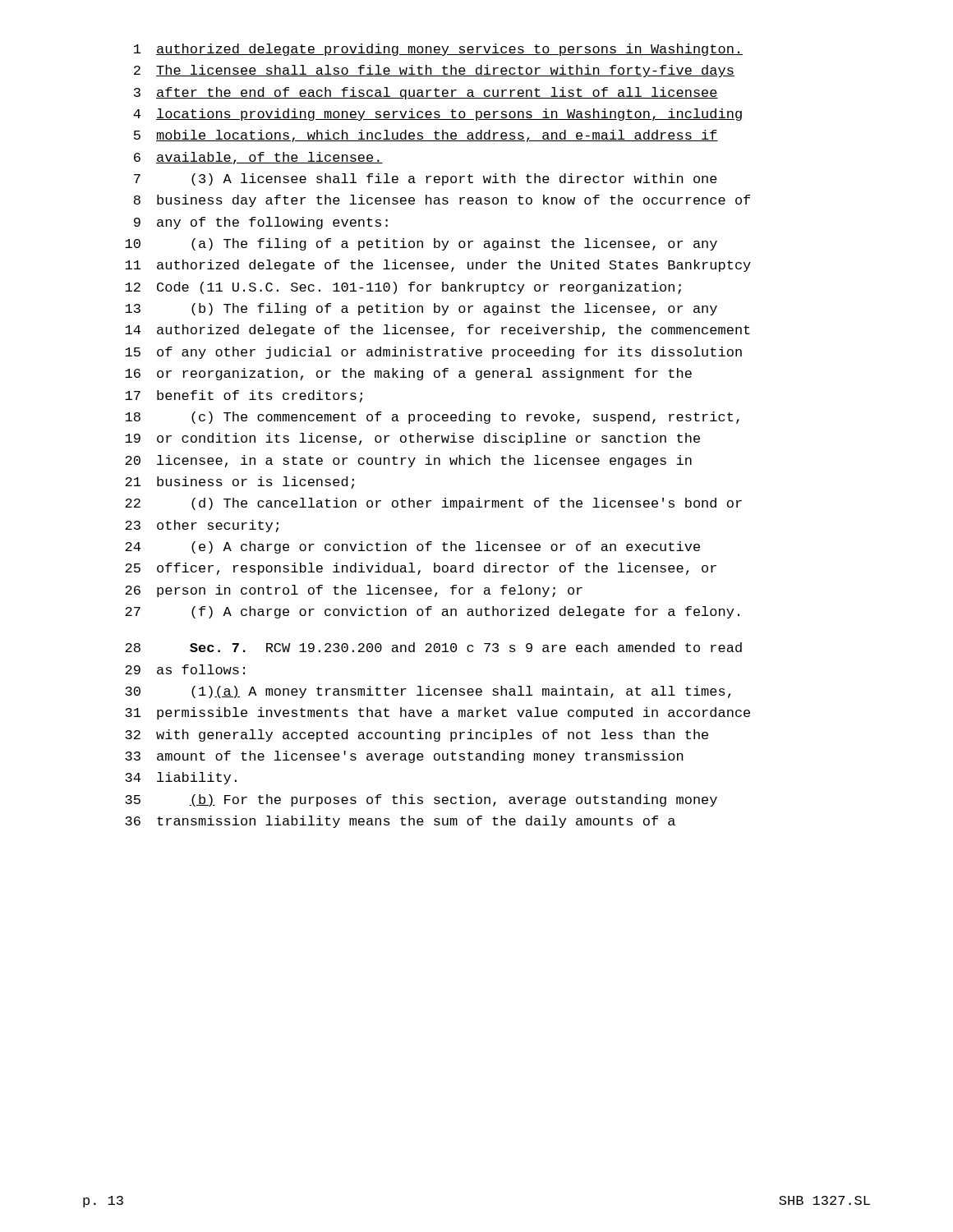The image size is (953, 1232).
Task: Click on the text block containing "16 or reorganization, or the making of a"
Action: pos(395,375)
